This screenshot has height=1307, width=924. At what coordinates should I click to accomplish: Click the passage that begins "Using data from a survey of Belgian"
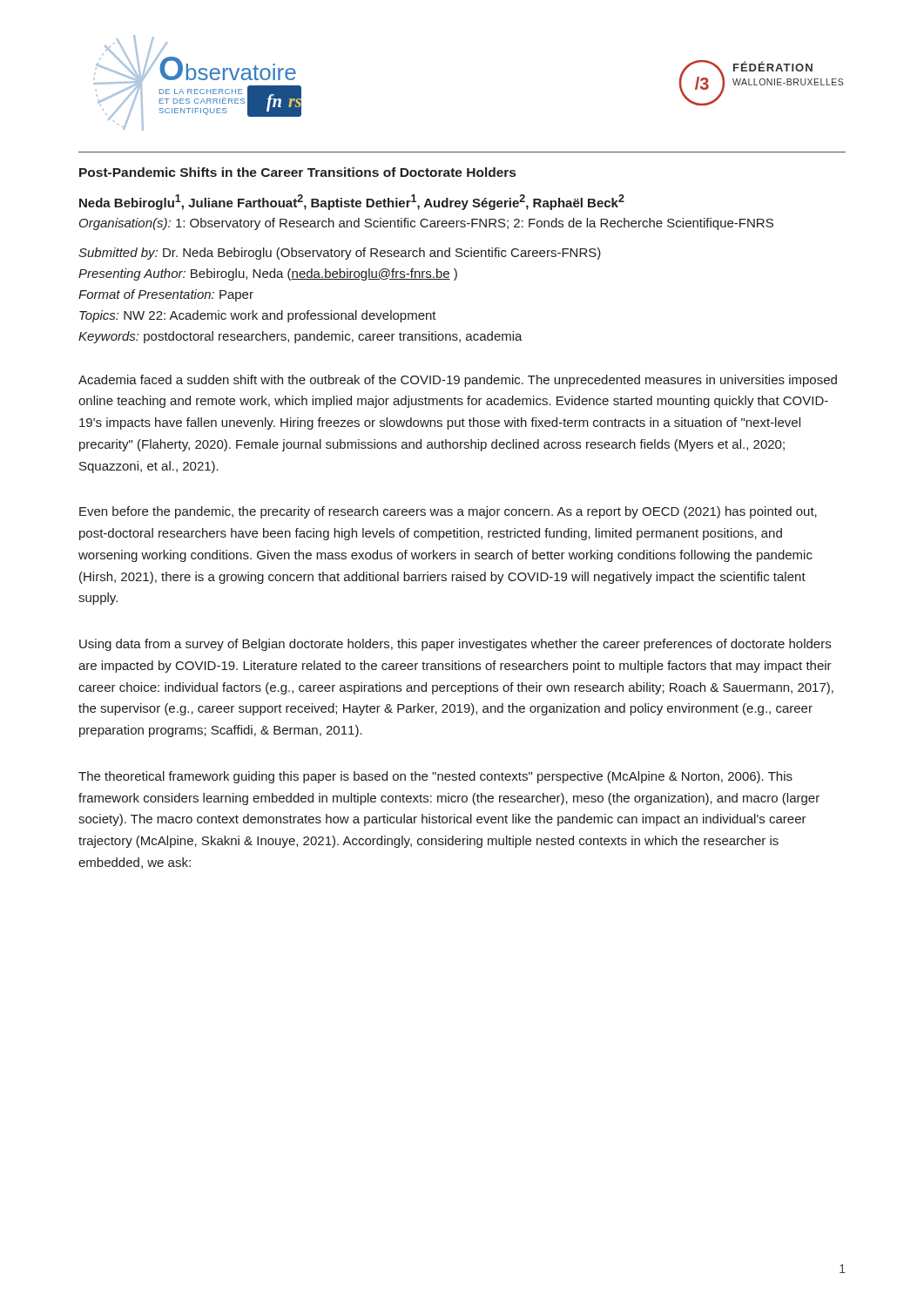click(x=456, y=687)
